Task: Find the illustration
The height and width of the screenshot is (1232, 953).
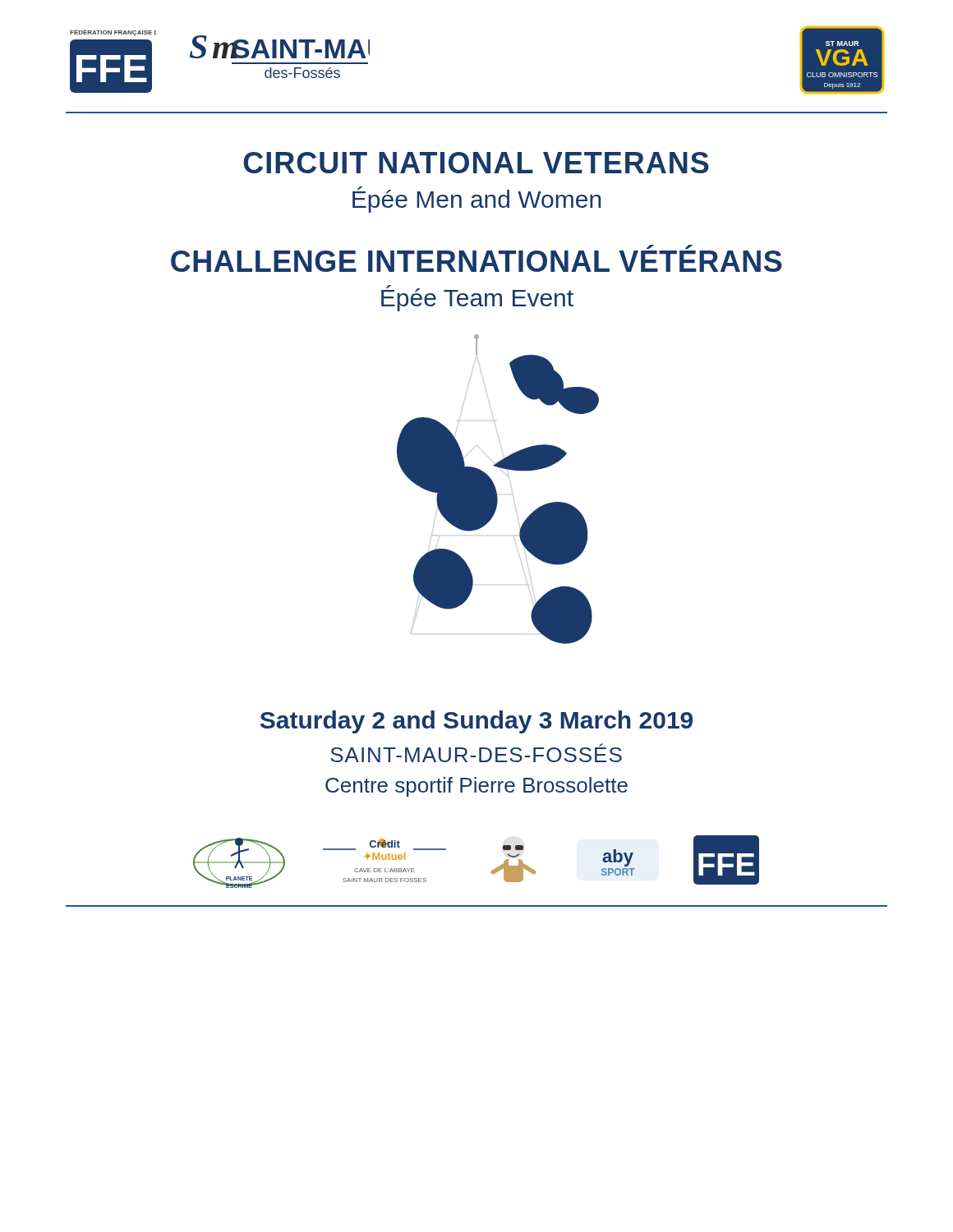Action: [x=476, y=507]
